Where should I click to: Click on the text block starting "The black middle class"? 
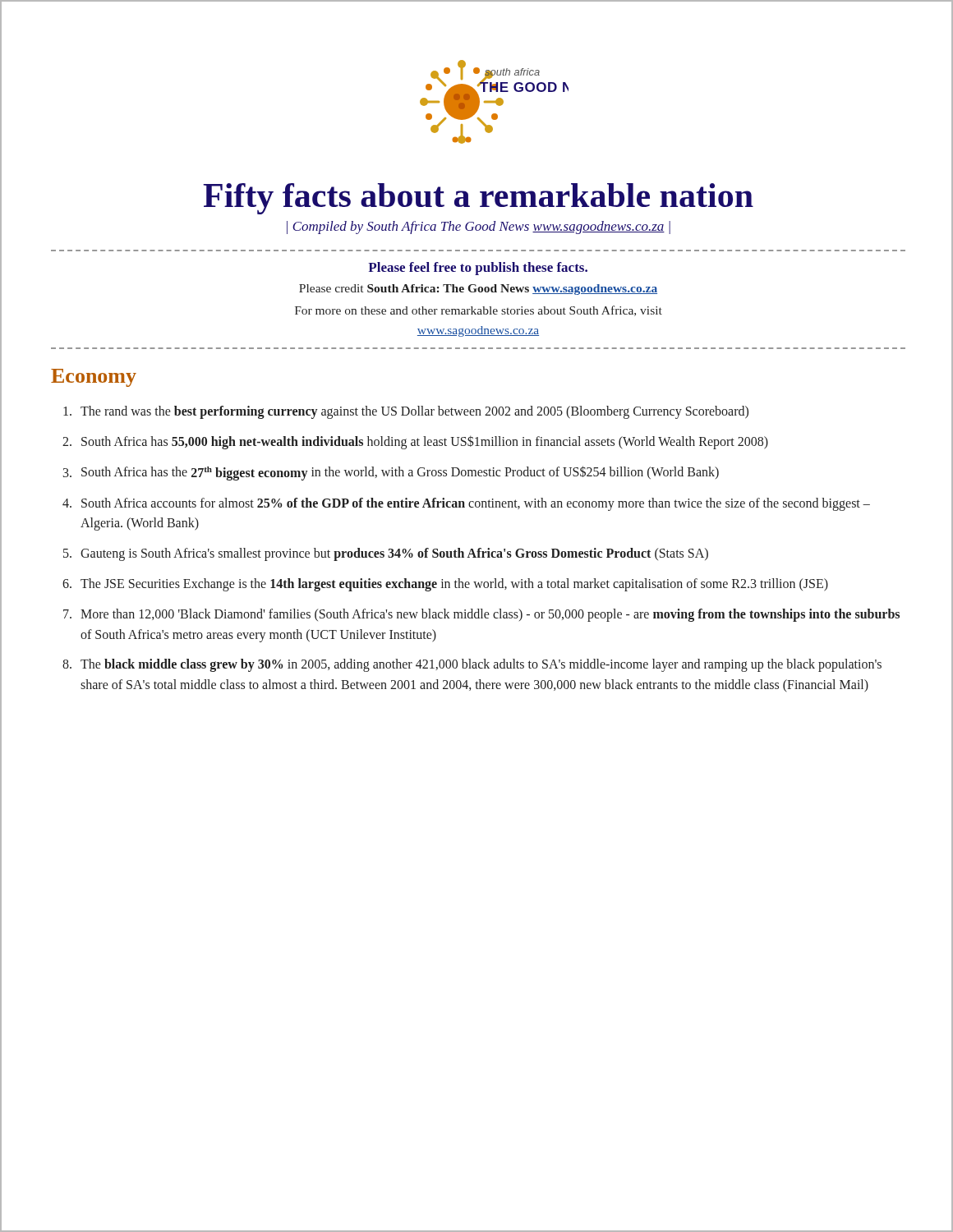(x=481, y=674)
